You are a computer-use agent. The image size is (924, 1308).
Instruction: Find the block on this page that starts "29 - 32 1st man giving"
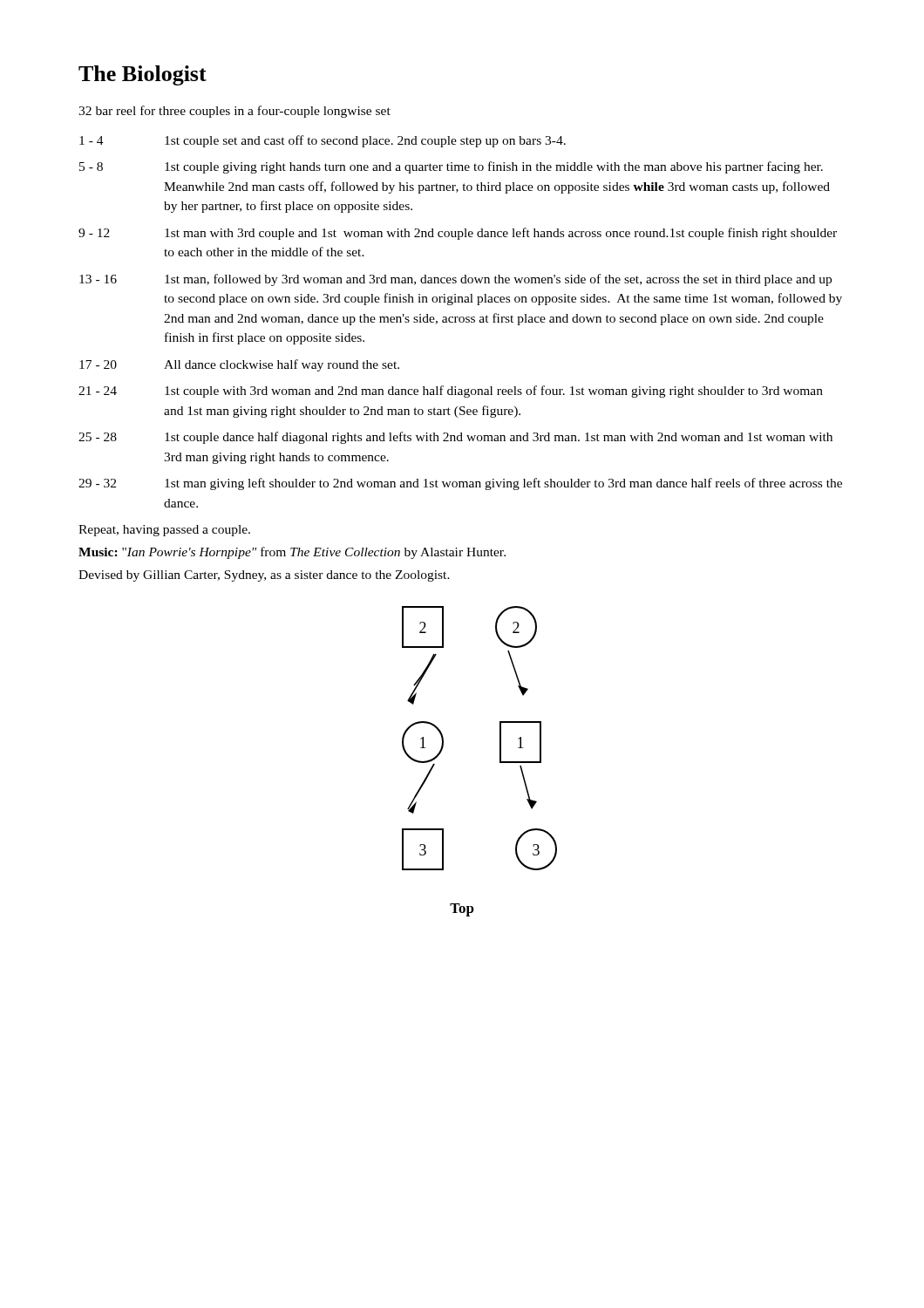(x=462, y=493)
